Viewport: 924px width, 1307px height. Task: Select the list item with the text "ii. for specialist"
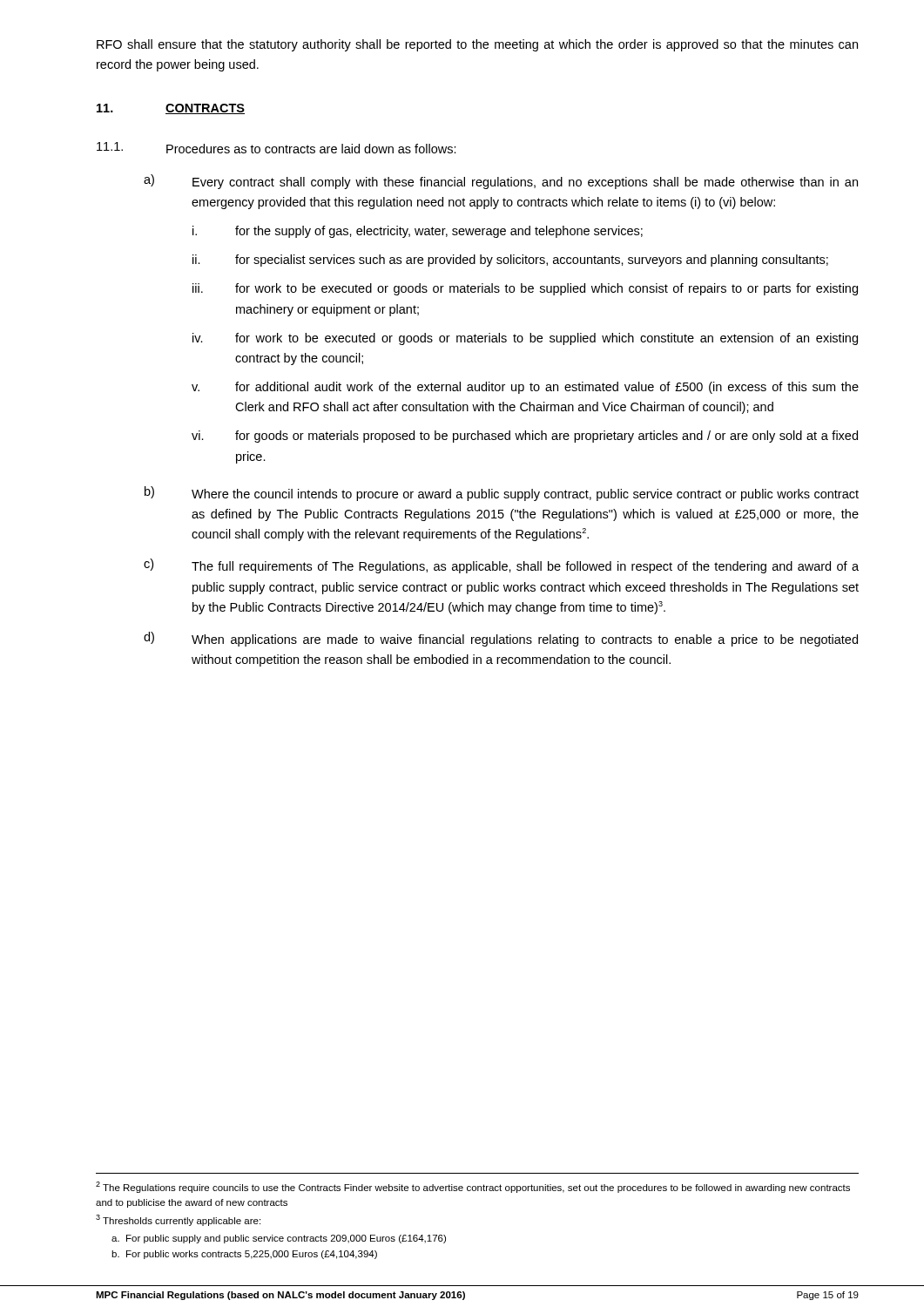525,260
